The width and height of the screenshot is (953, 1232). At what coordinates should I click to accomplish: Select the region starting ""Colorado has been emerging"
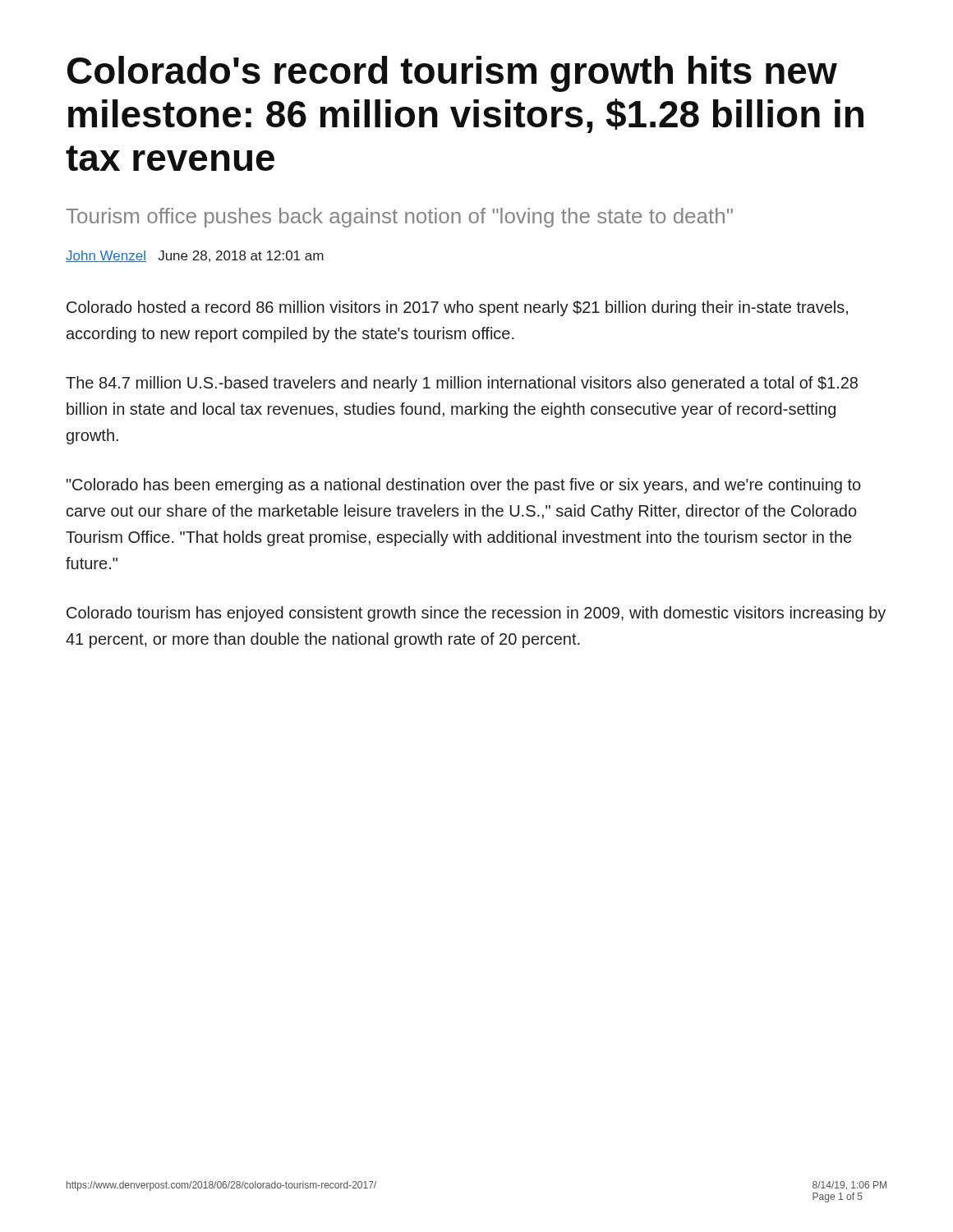pyautogui.click(x=463, y=524)
